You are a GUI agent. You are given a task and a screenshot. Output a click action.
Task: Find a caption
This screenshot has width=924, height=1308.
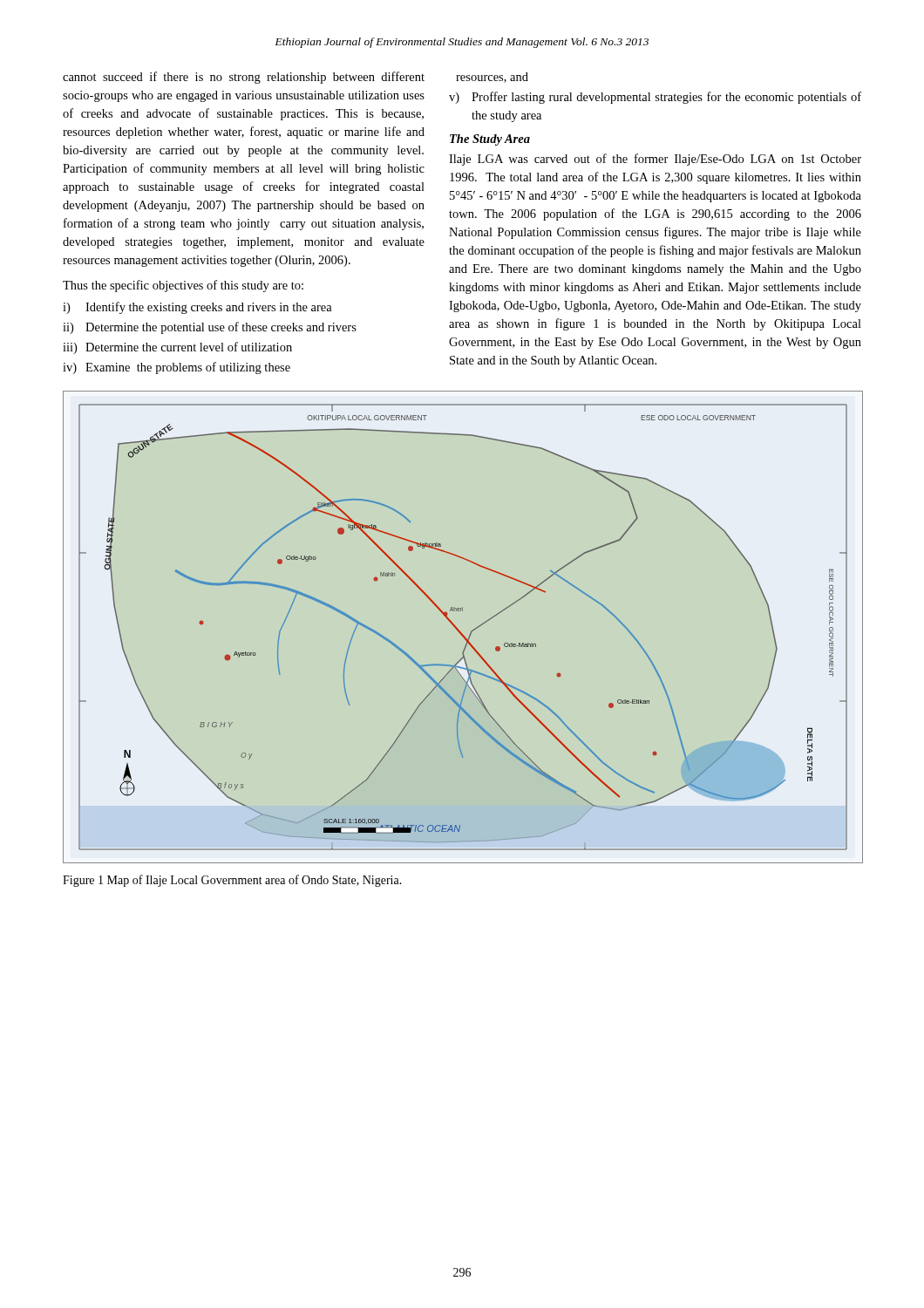click(232, 881)
